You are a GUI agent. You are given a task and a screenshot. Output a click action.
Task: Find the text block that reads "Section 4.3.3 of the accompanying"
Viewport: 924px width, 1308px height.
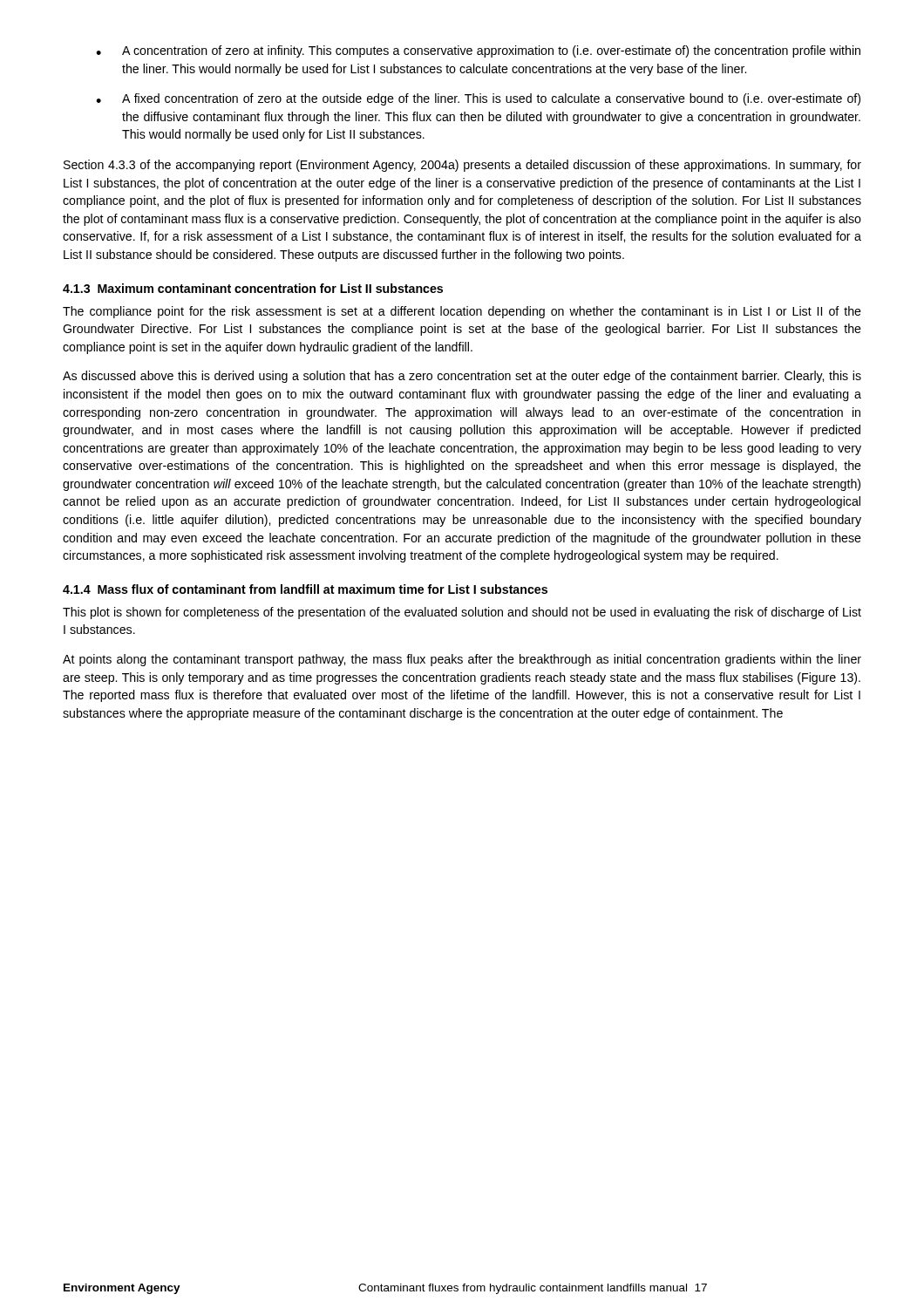[462, 210]
